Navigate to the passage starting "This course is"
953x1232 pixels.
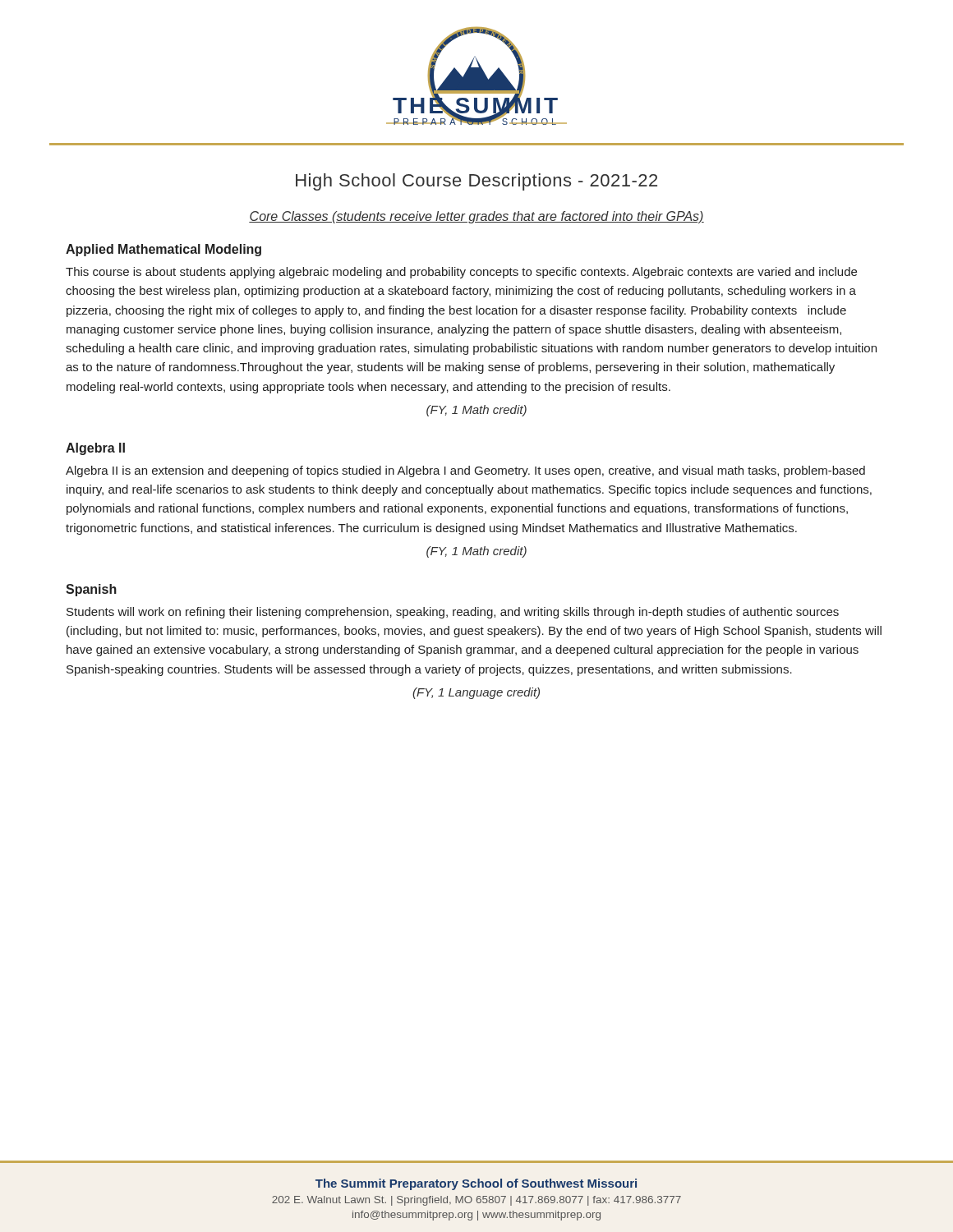472,329
